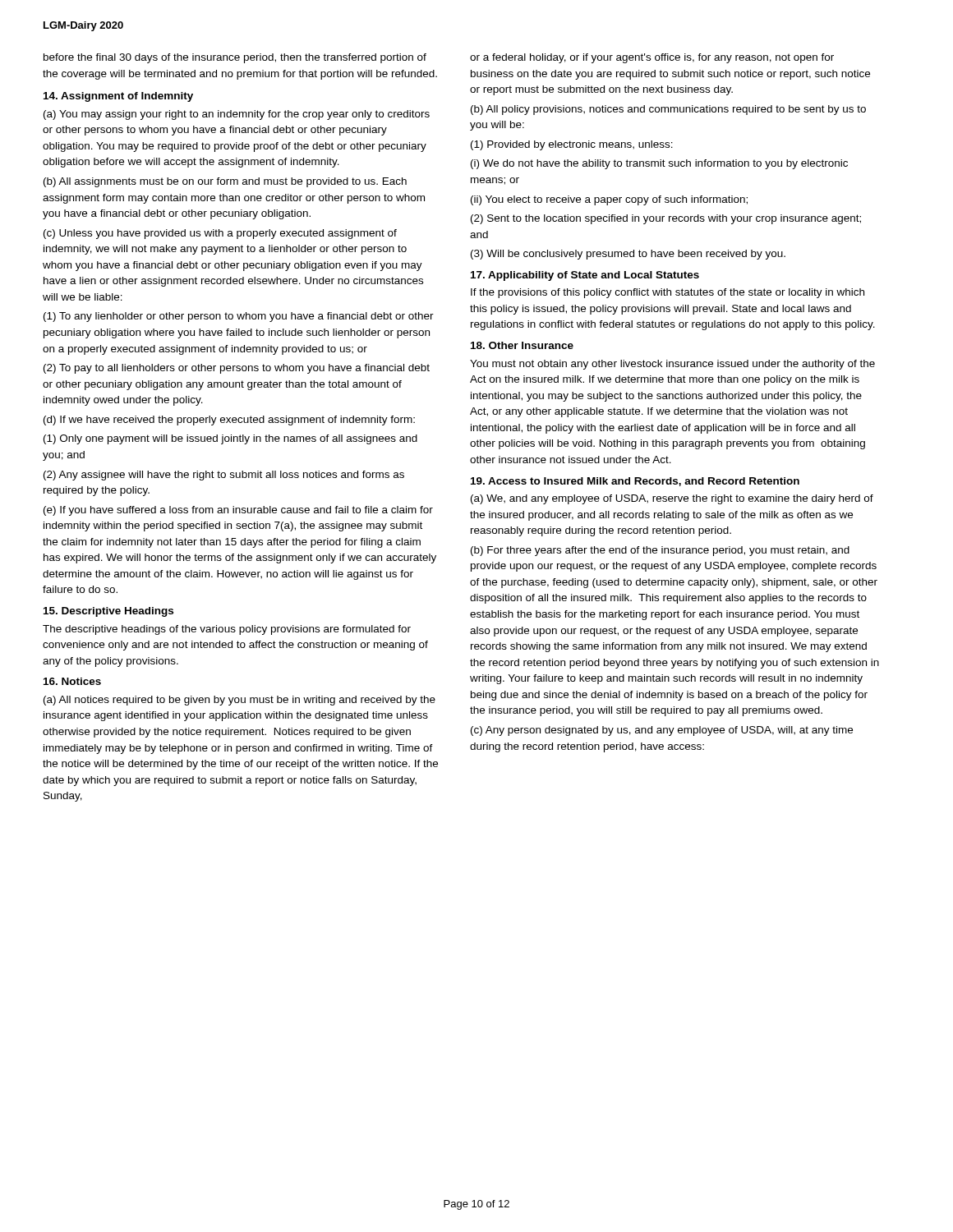
Task: Locate the block starting "(c) Any person designated by us,"
Action: (x=662, y=738)
